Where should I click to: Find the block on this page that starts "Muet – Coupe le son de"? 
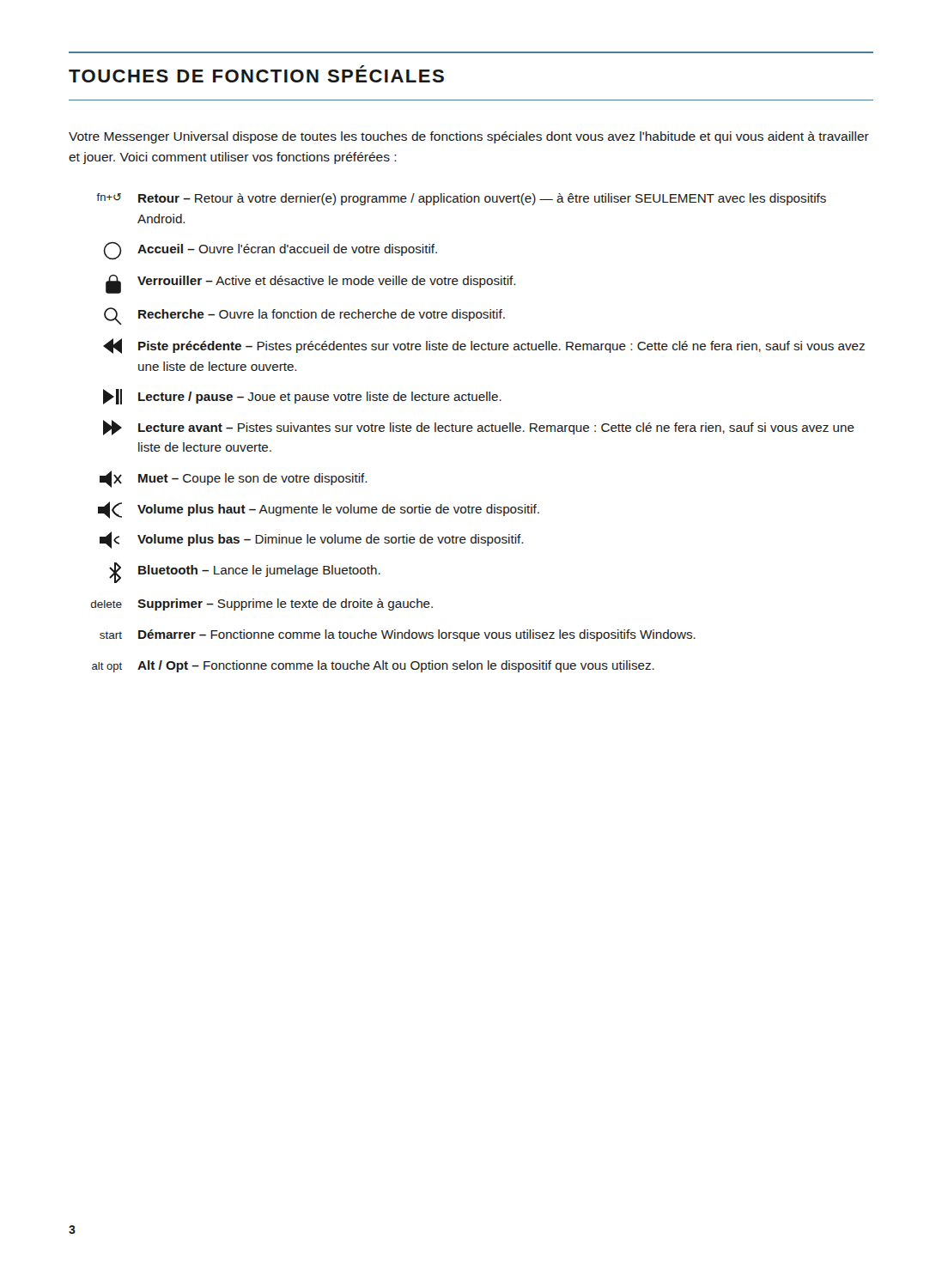(x=234, y=479)
